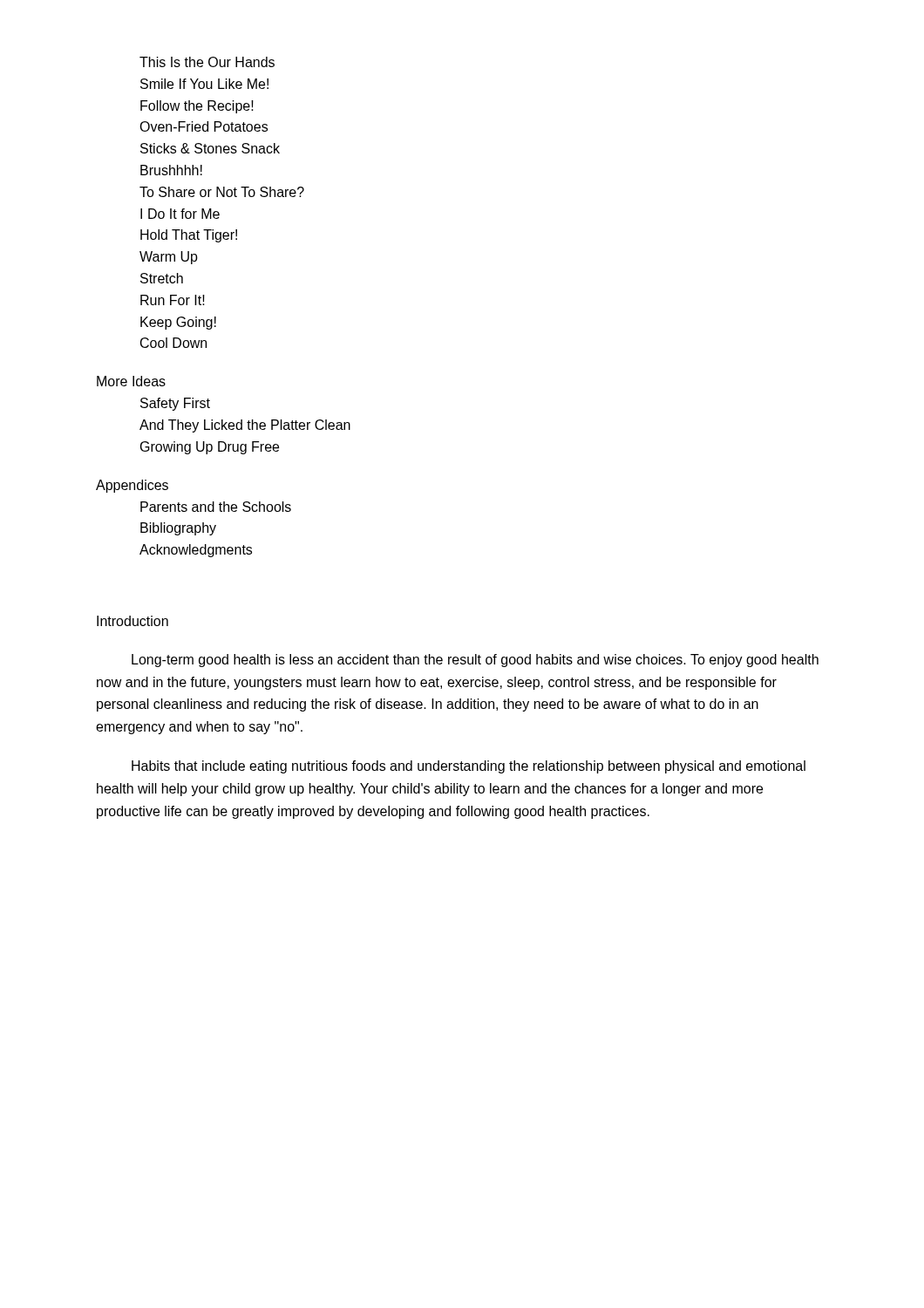Point to "I Do It for Me"
This screenshot has height=1308, width=924.
(180, 214)
